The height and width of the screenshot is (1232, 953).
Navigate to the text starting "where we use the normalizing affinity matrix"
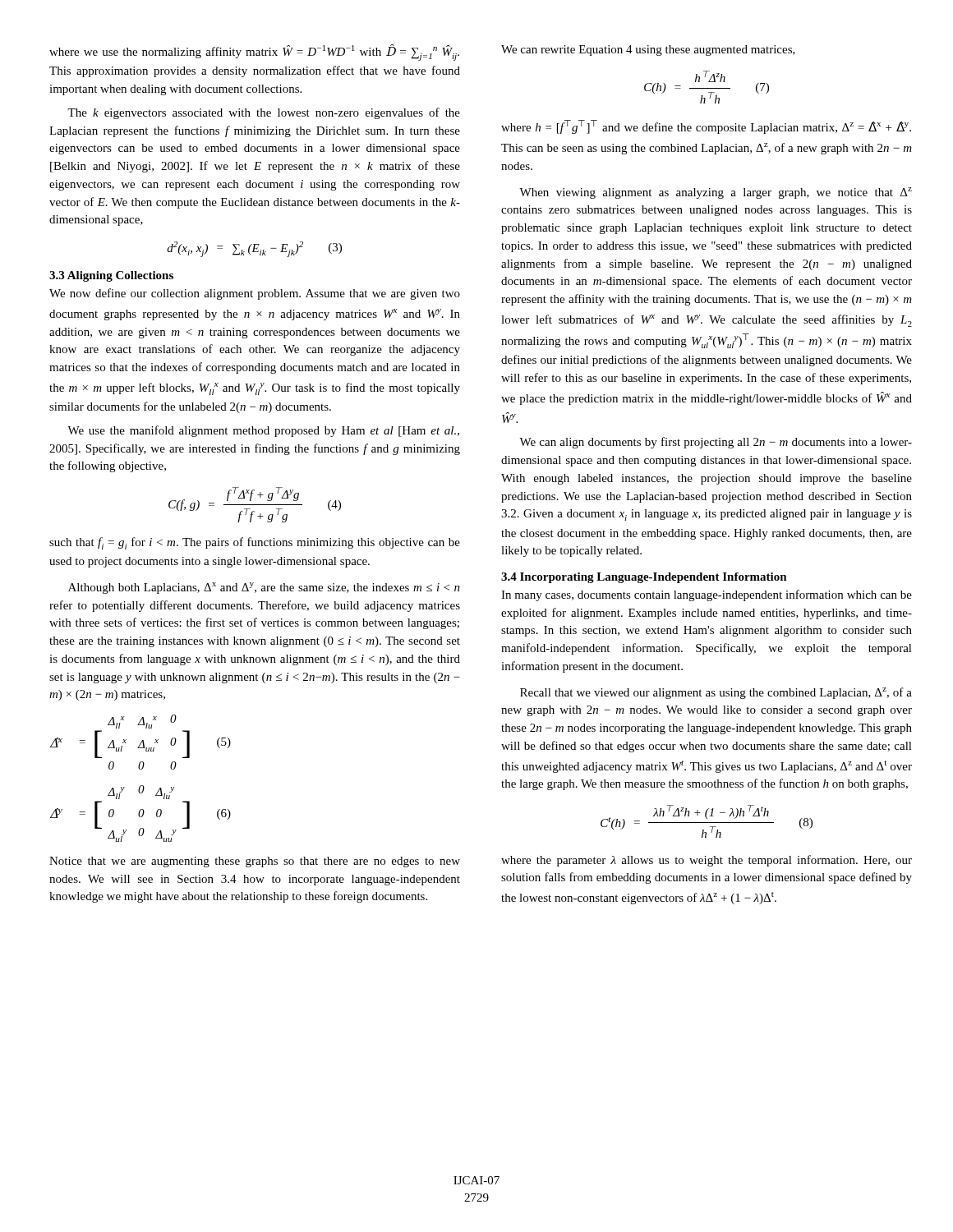[255, 135]
